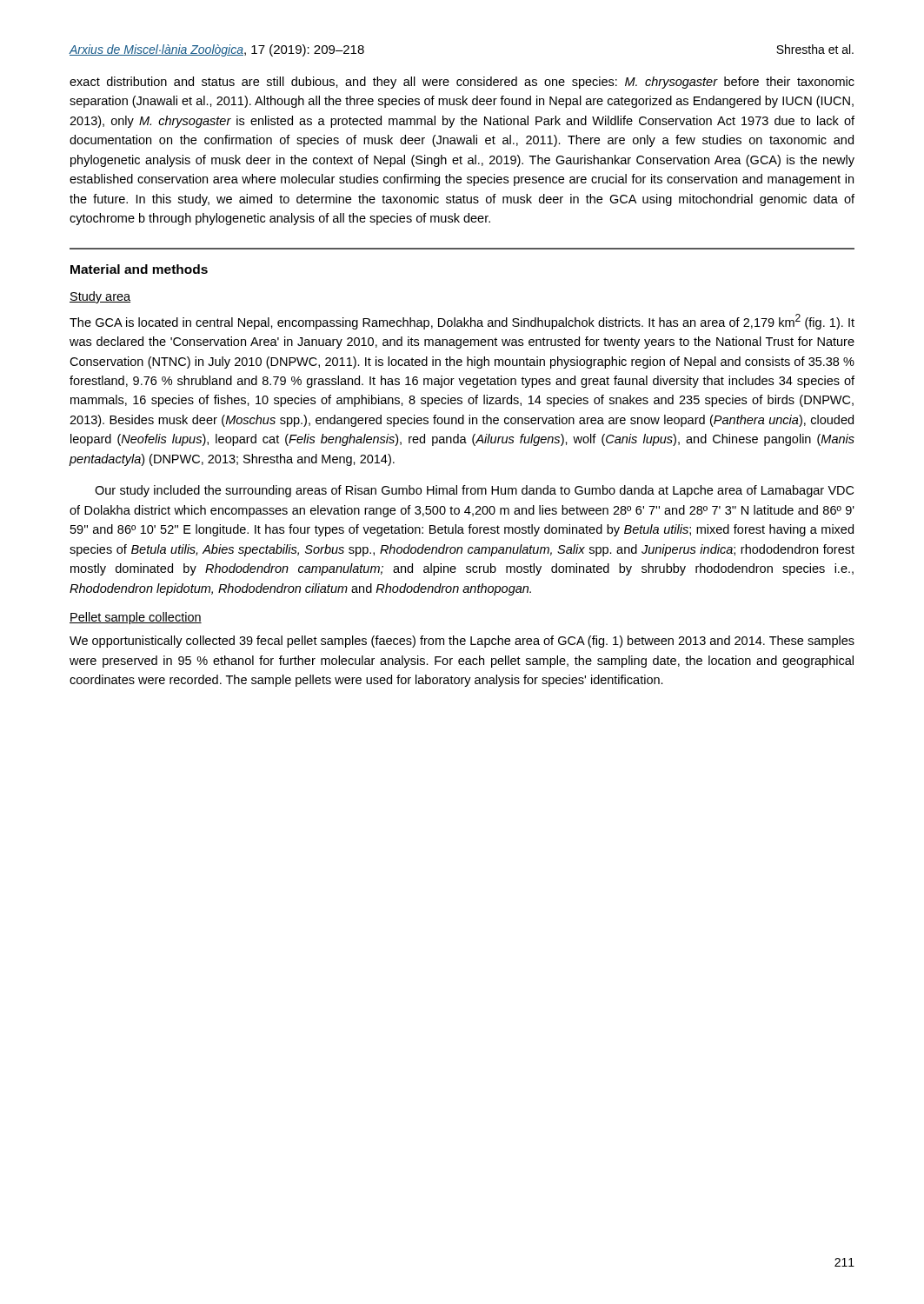The width and height of the screenshot is (924, 1304).
Task: Click the passage that begins "exact distribution and status are still dubious, and"
Action: click(x=462, y=150)
